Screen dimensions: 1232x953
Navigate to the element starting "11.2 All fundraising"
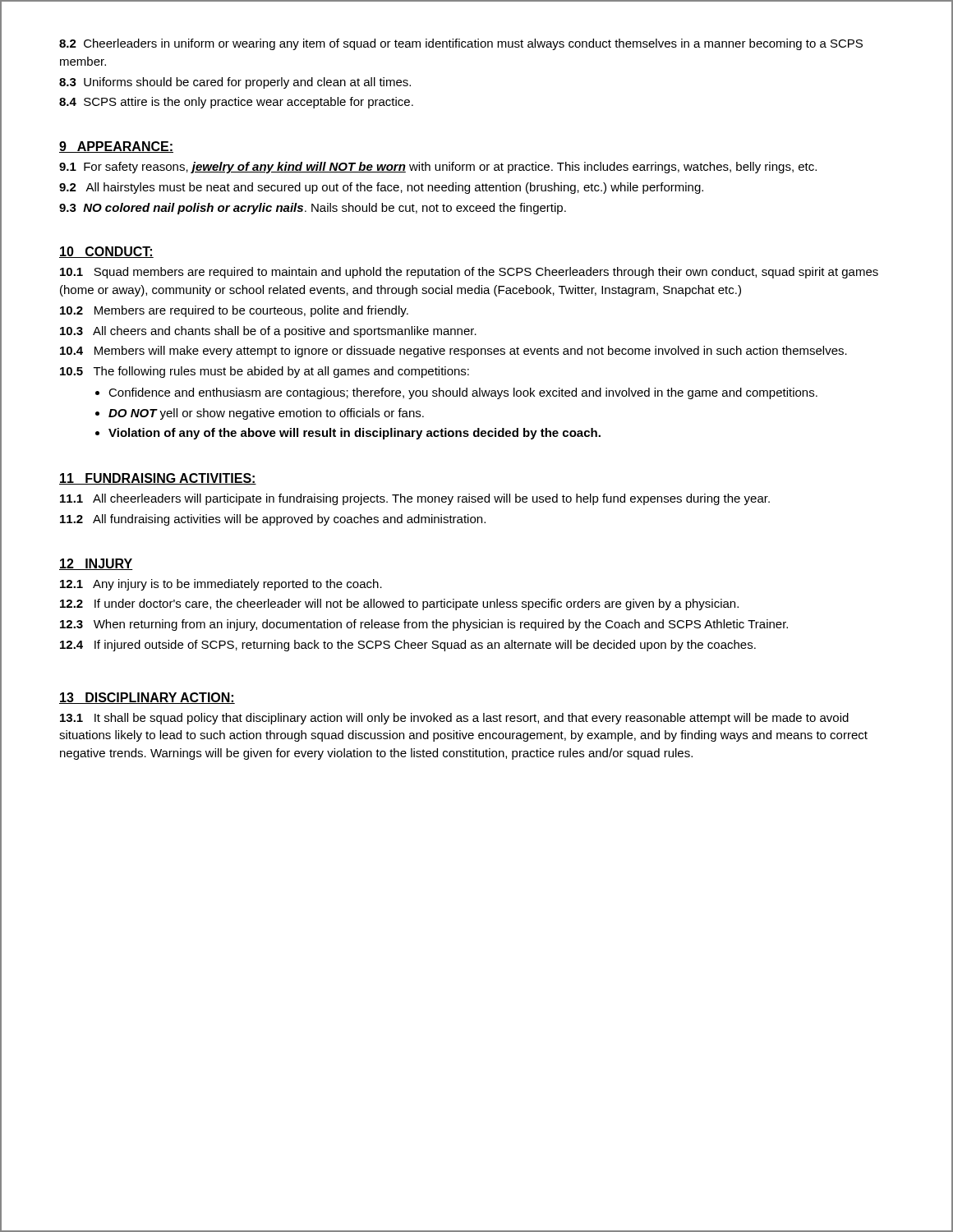click(476, 519)
